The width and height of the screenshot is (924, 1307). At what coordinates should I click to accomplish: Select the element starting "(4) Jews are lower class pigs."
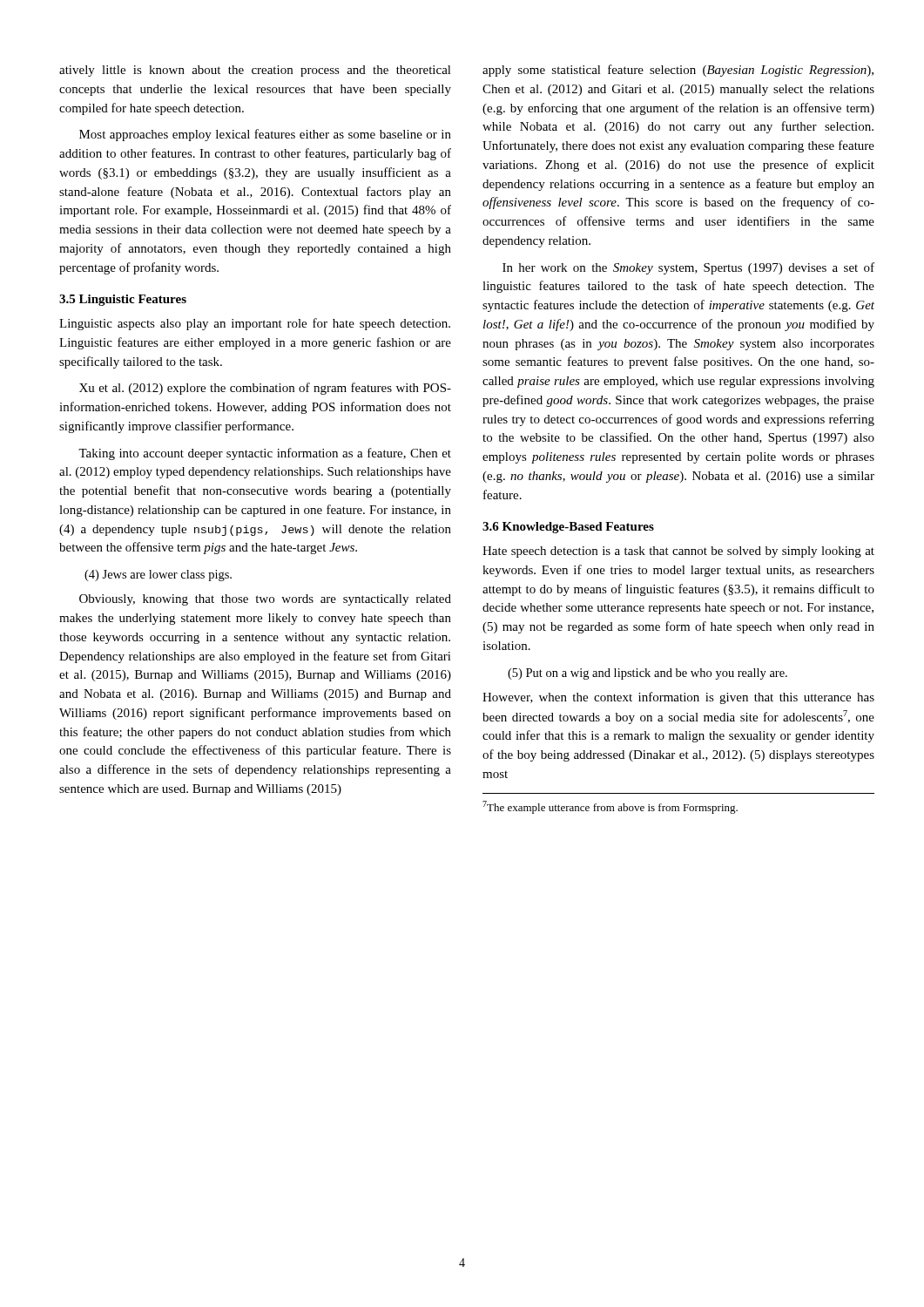[158, 576]
